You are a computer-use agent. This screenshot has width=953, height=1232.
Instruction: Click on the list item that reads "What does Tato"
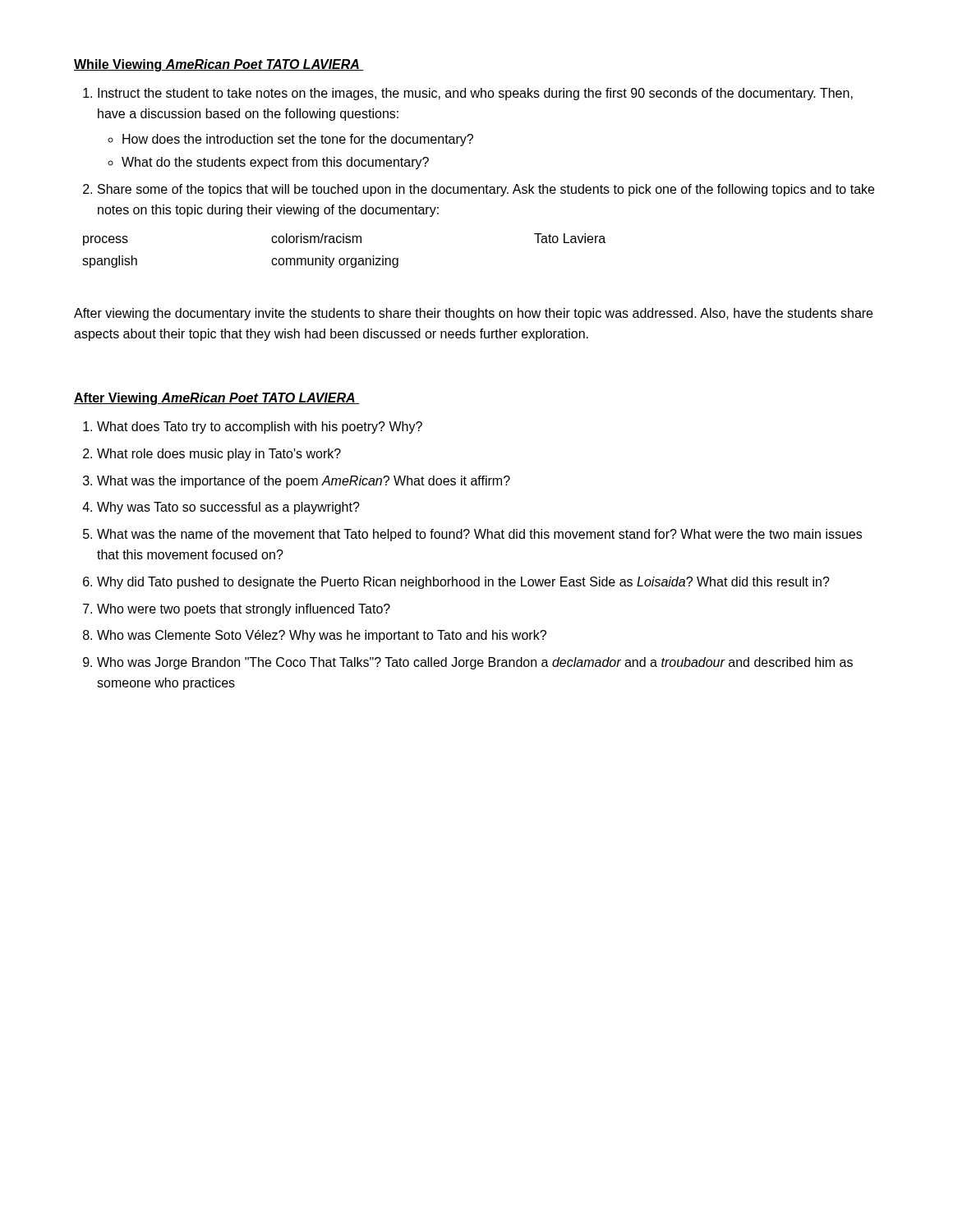260,427
